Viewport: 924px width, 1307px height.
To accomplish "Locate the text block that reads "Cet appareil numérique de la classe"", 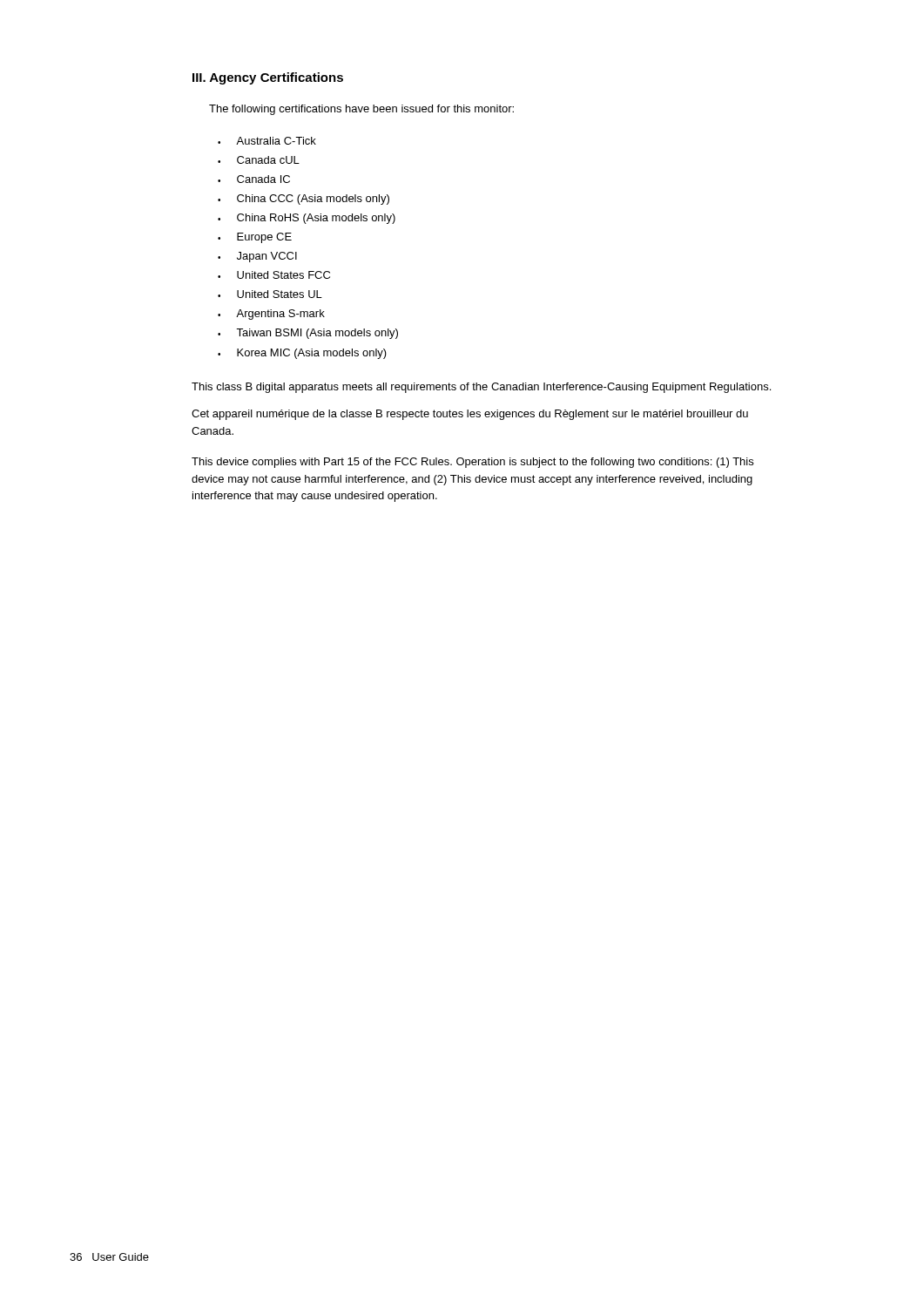I will 470,422.
